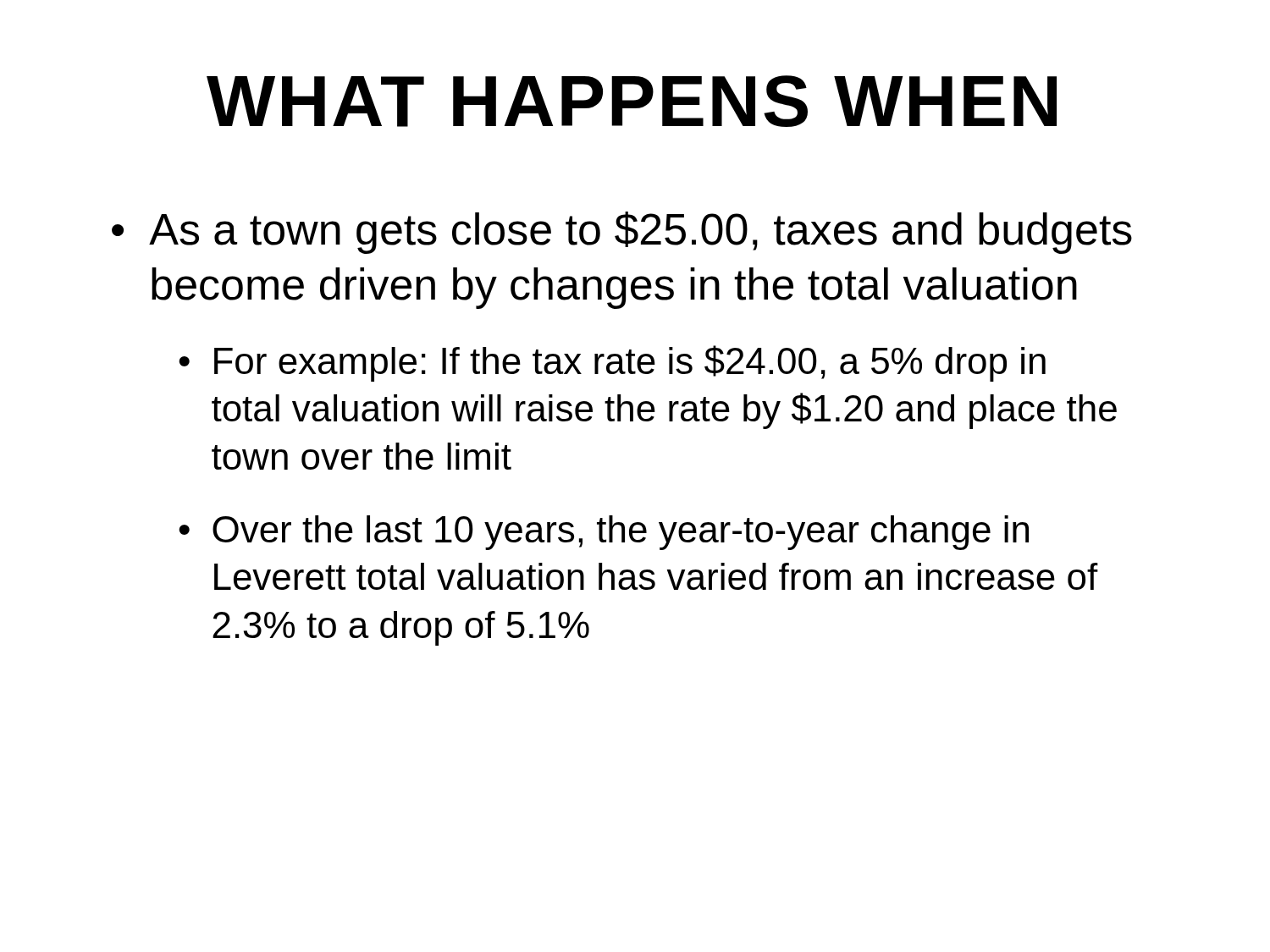
Task: Select the list item containing "• As a town"
Action: [622, 257]
